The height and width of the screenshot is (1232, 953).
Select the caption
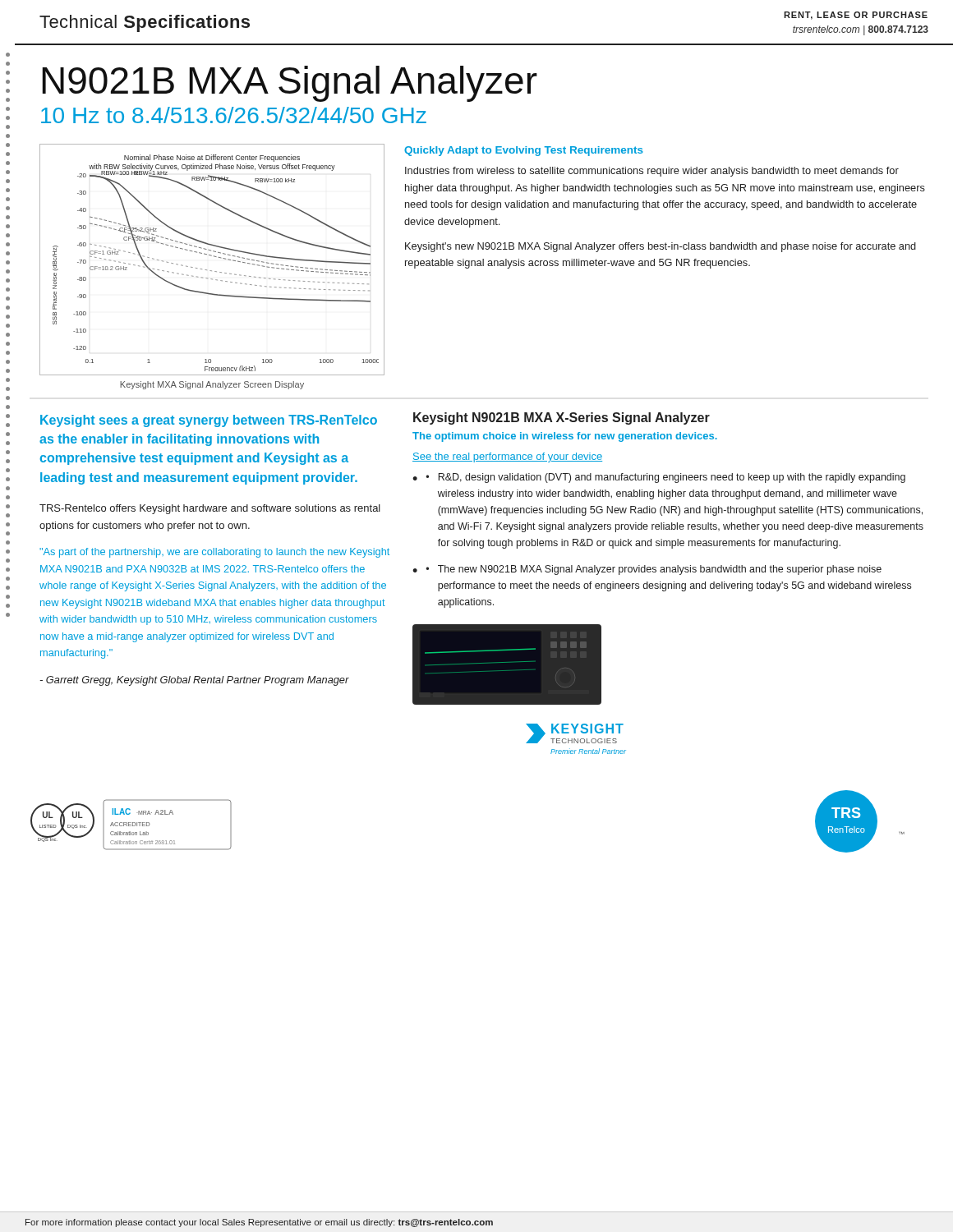click(x=212, y=385)
